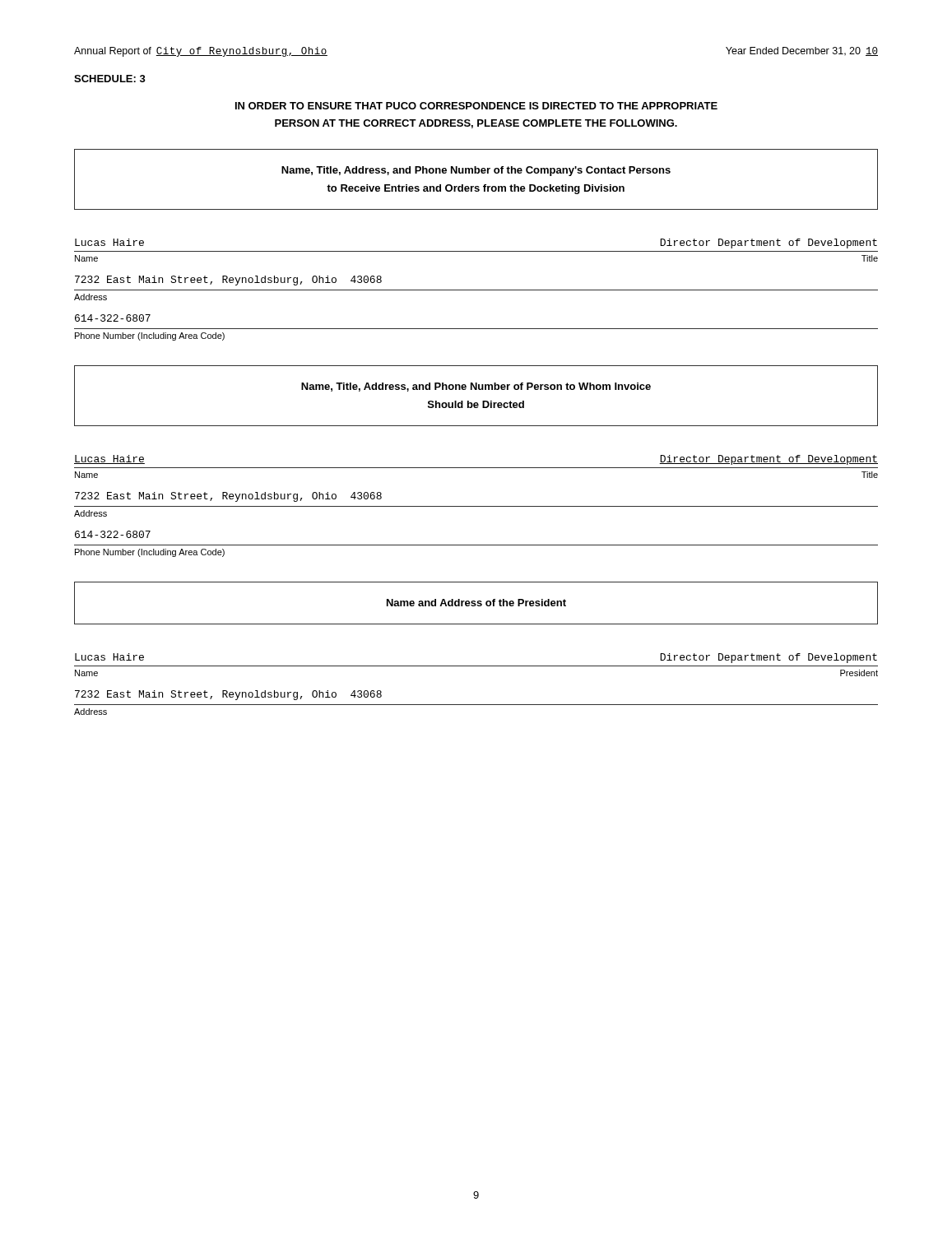Click the passage that begins "IN ORDER TO ENSURE"
The width and height of the screenshot is (952, 1234).
(x=476, y=114)
